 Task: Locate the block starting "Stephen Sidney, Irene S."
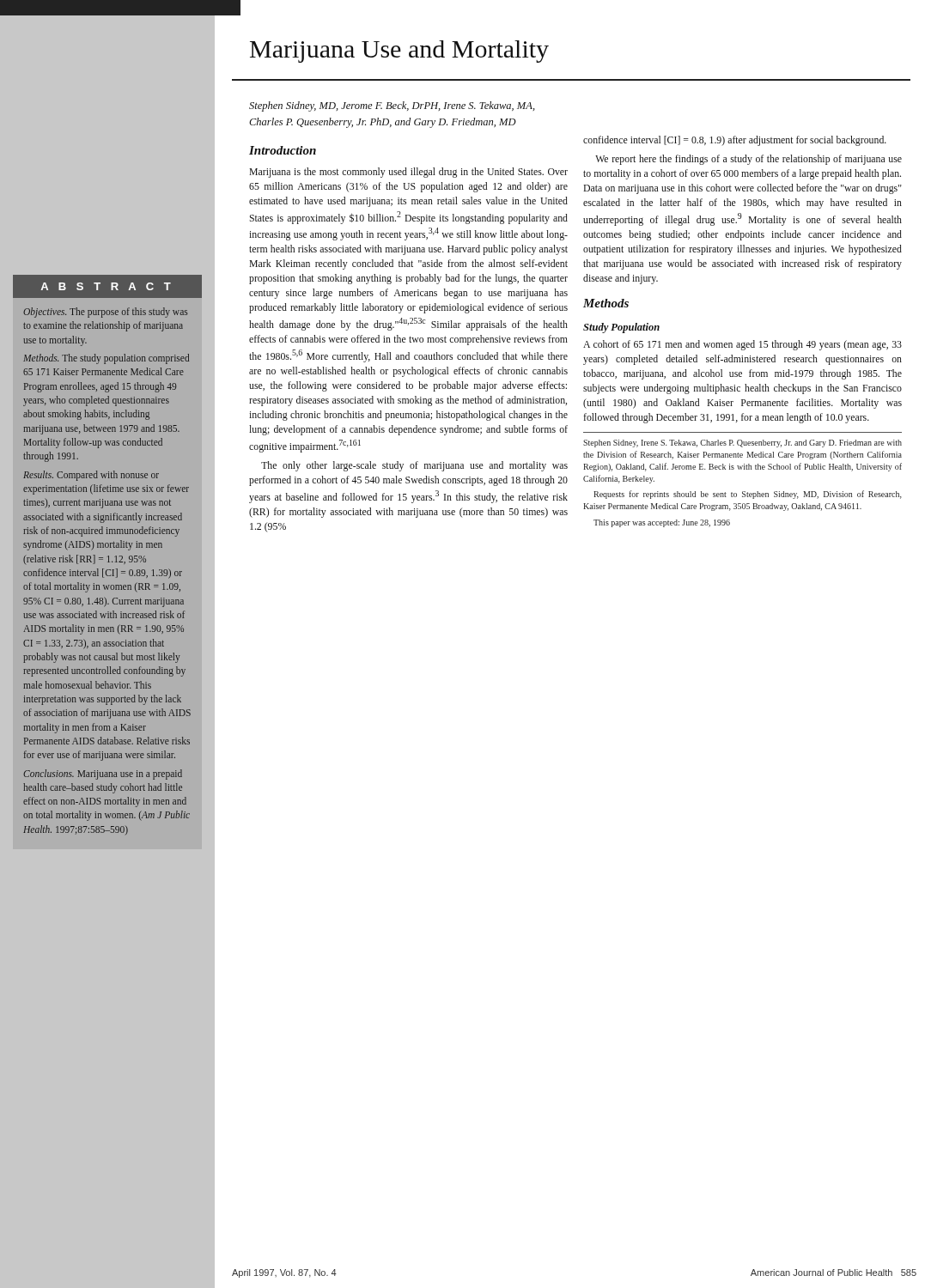(x=742, y=483)
